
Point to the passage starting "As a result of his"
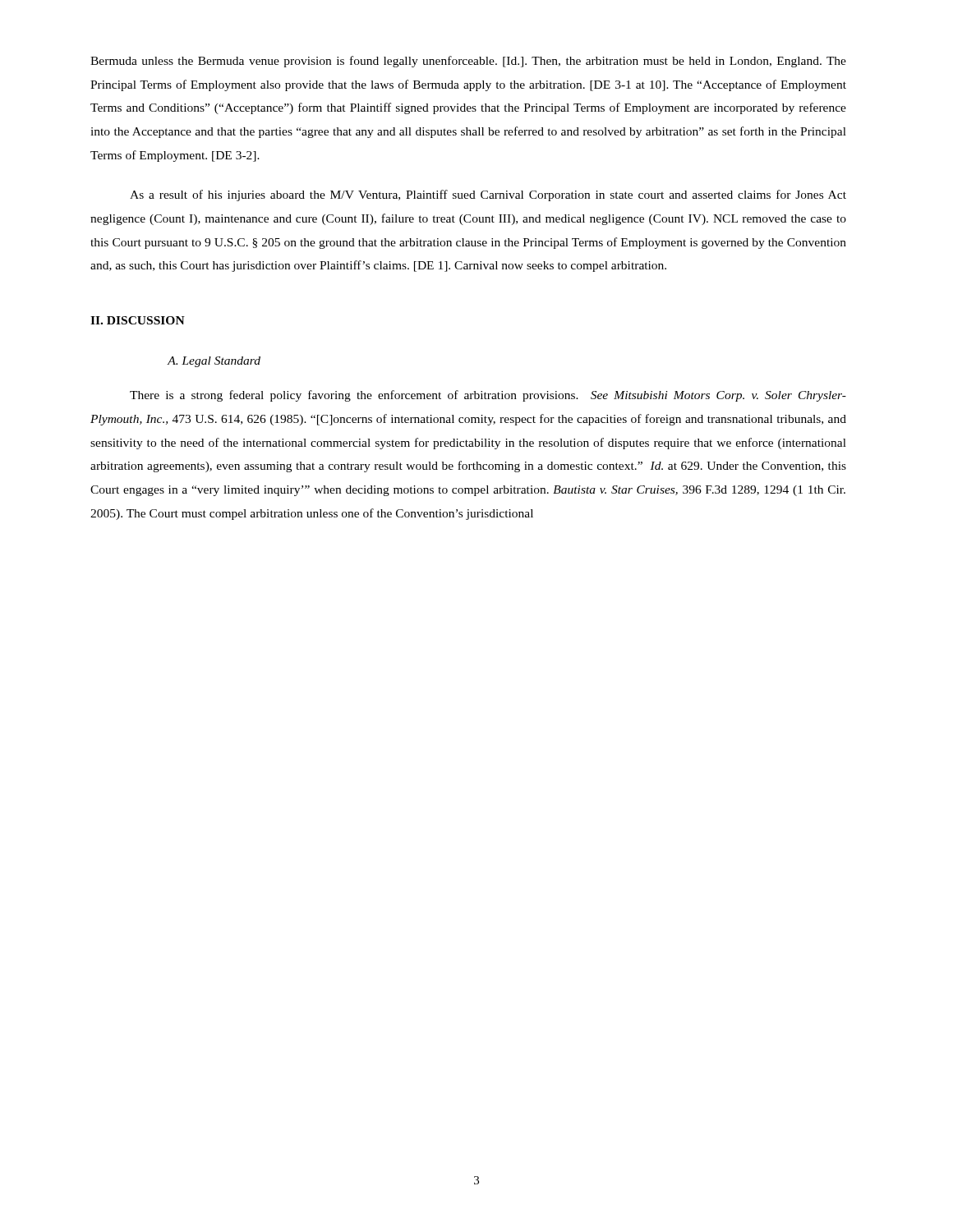pyautogui.click(x=468, y=231)
